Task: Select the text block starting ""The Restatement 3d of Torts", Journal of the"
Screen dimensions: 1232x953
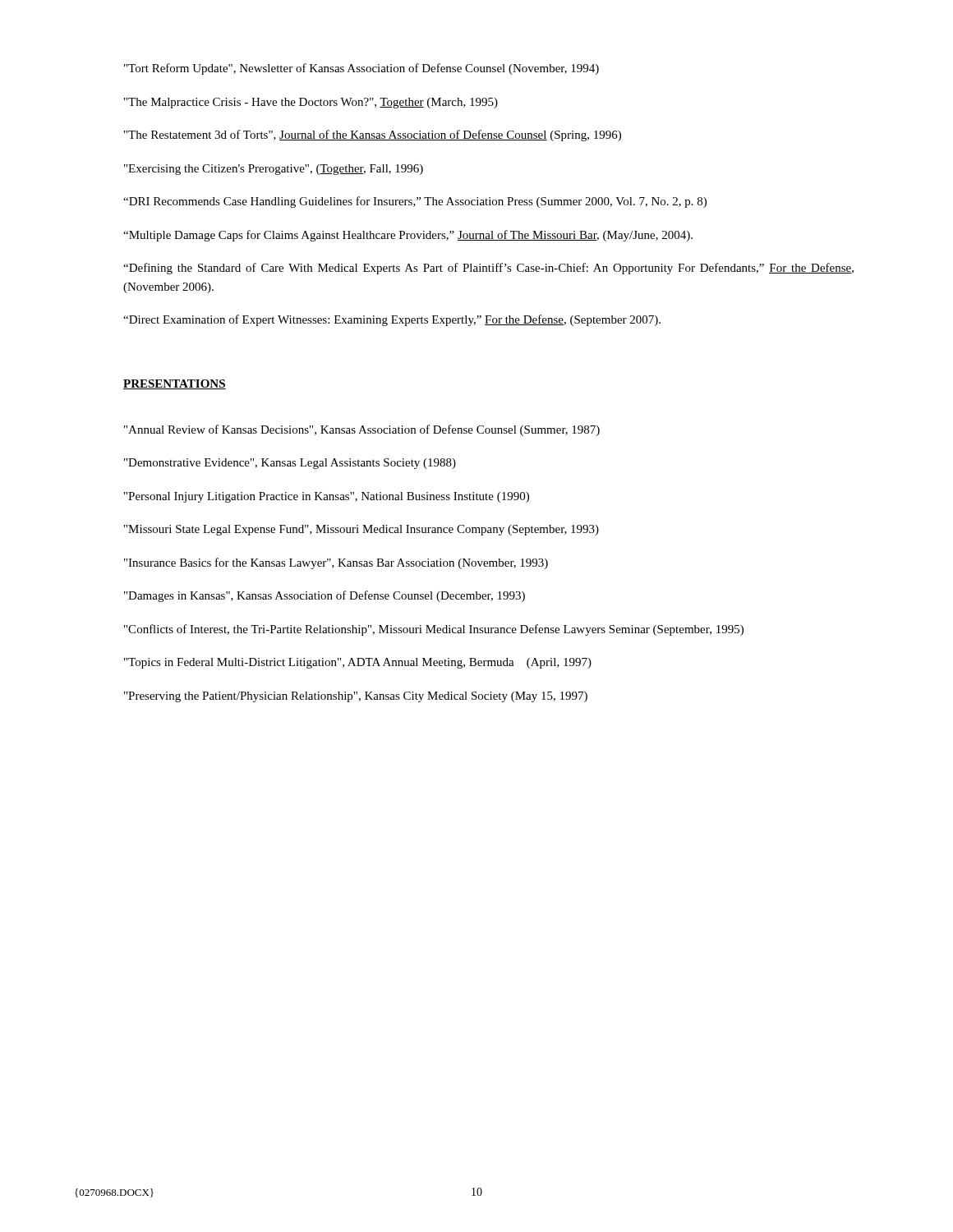Action: pyautogui.click(x=372, y=135)
